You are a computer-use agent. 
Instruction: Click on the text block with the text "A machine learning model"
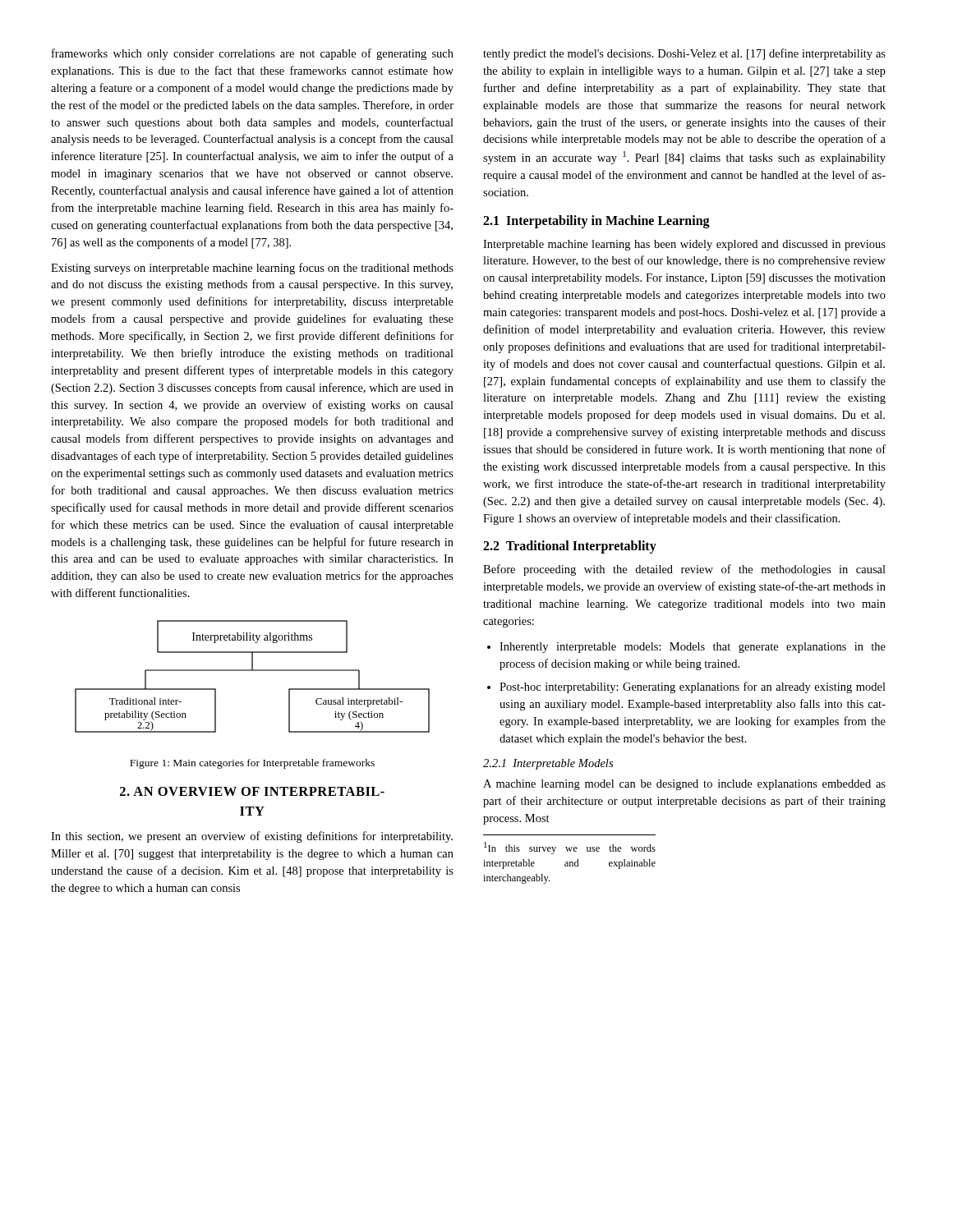pos(684,801)
